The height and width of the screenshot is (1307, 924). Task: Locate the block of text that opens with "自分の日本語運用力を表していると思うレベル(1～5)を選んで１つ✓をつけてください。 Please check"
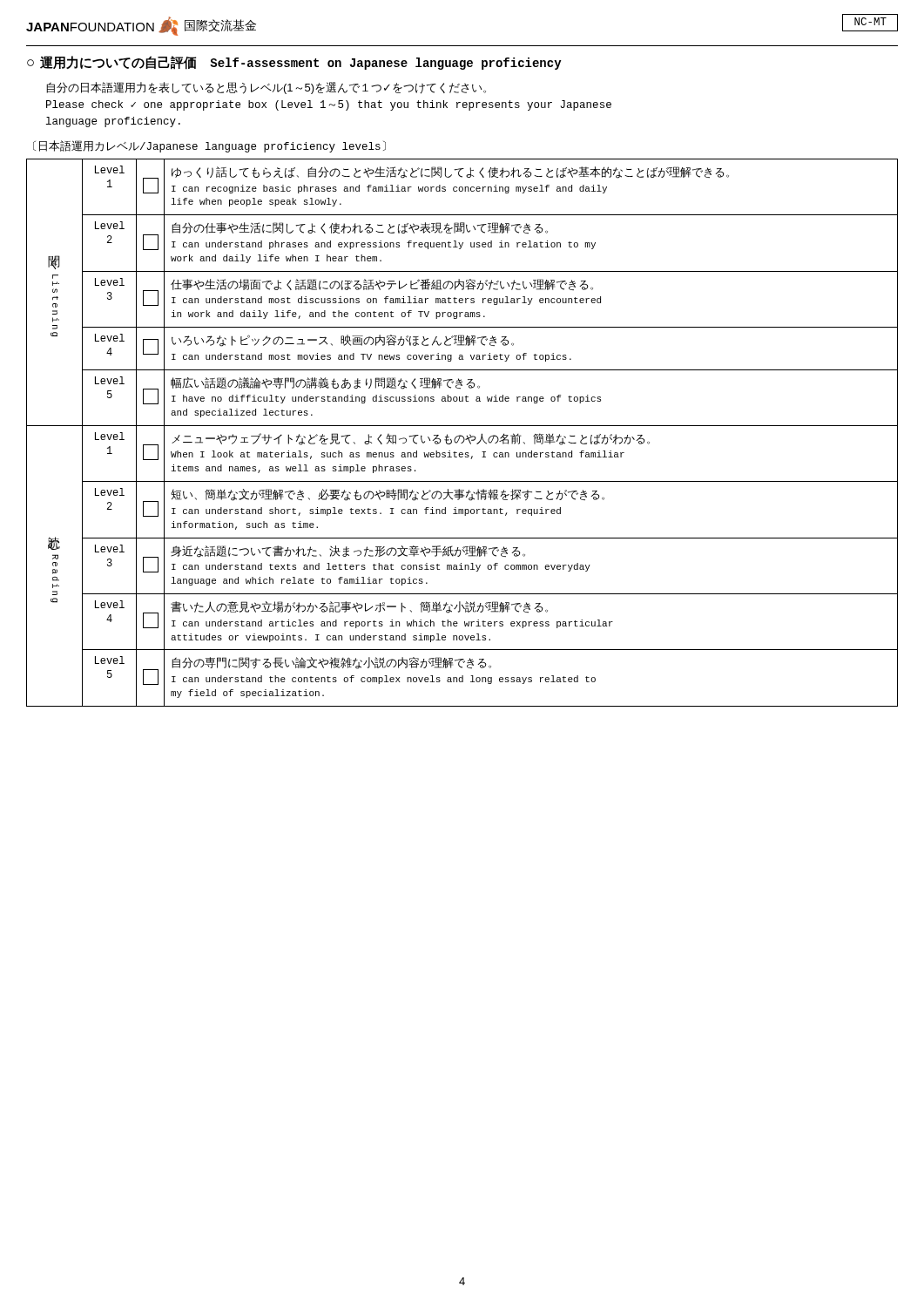(472, 105)
